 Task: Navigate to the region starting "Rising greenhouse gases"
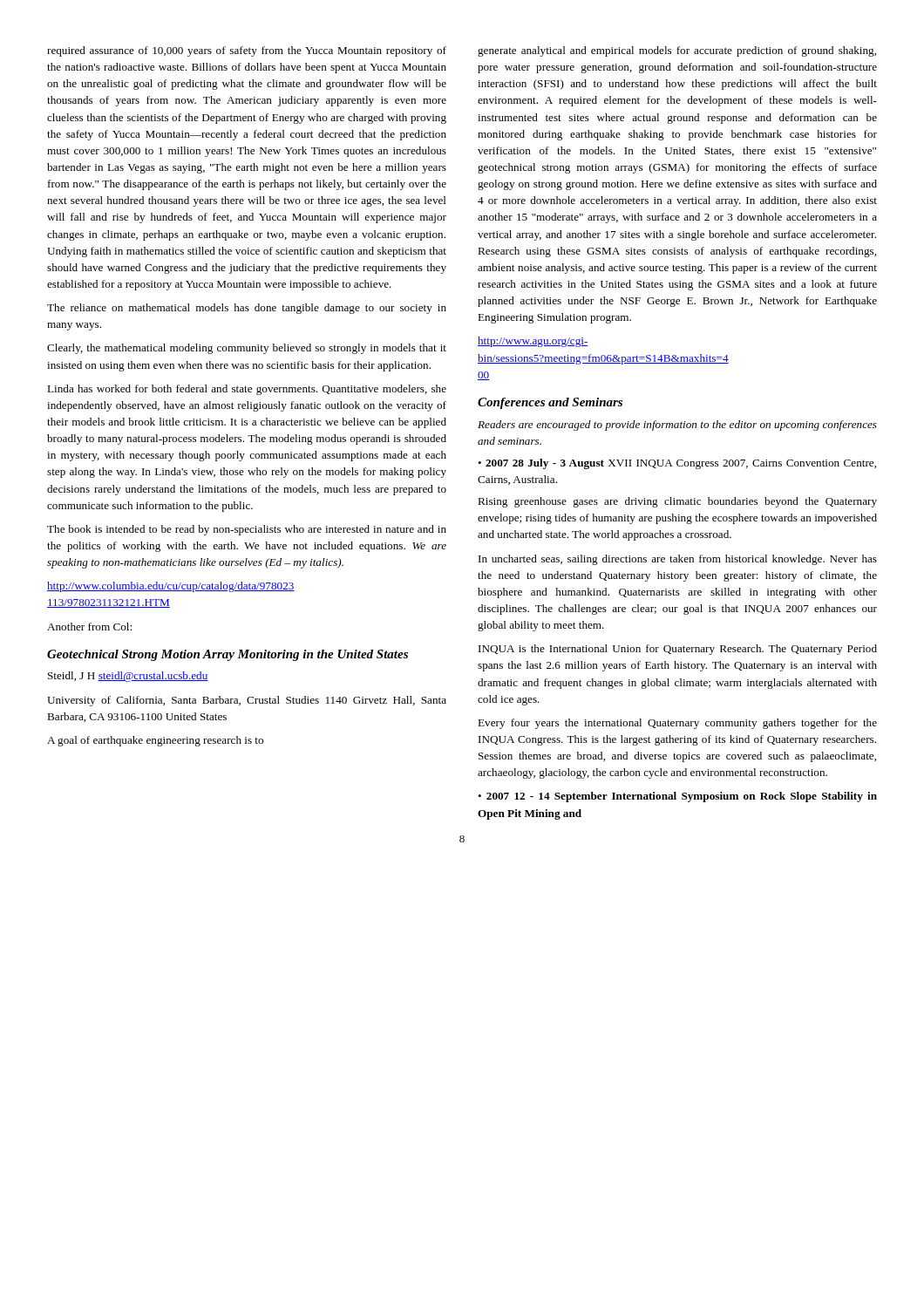(x=677, y=518)
